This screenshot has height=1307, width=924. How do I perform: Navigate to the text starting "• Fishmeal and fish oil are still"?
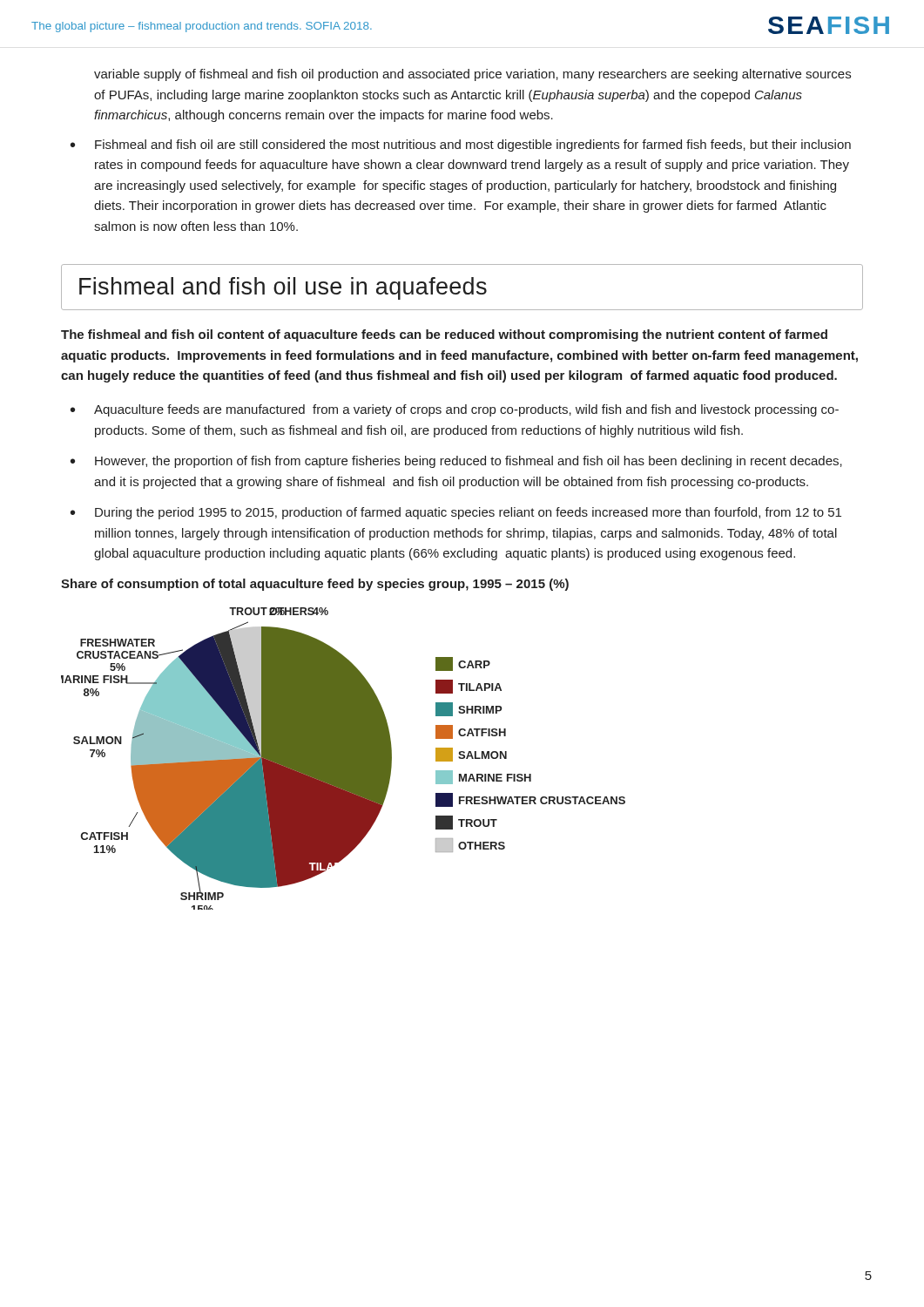[466, 185]
